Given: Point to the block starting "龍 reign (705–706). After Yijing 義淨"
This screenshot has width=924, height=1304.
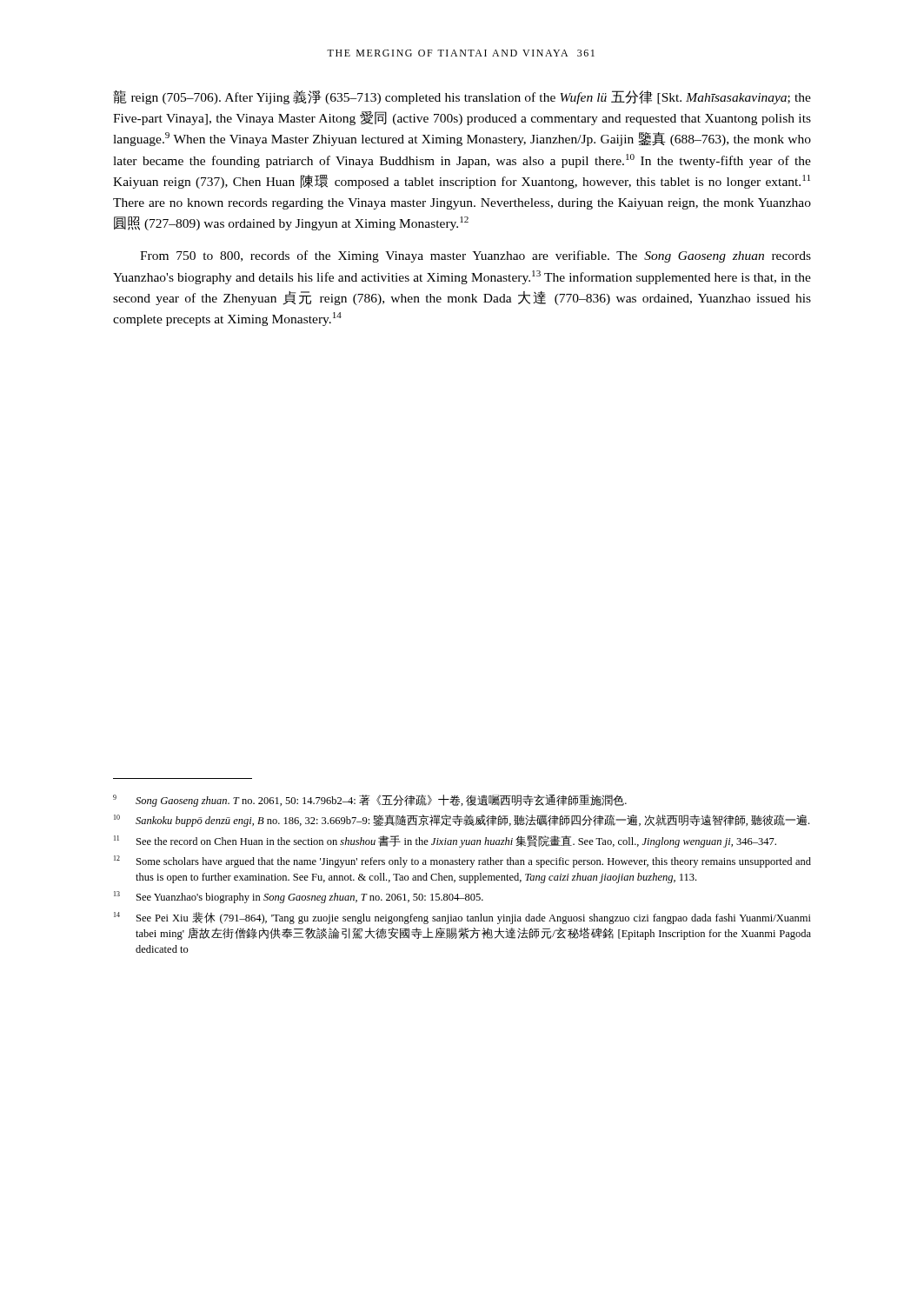Looking at the screenshot, I should pyautogui.click(x=462, y=208).
